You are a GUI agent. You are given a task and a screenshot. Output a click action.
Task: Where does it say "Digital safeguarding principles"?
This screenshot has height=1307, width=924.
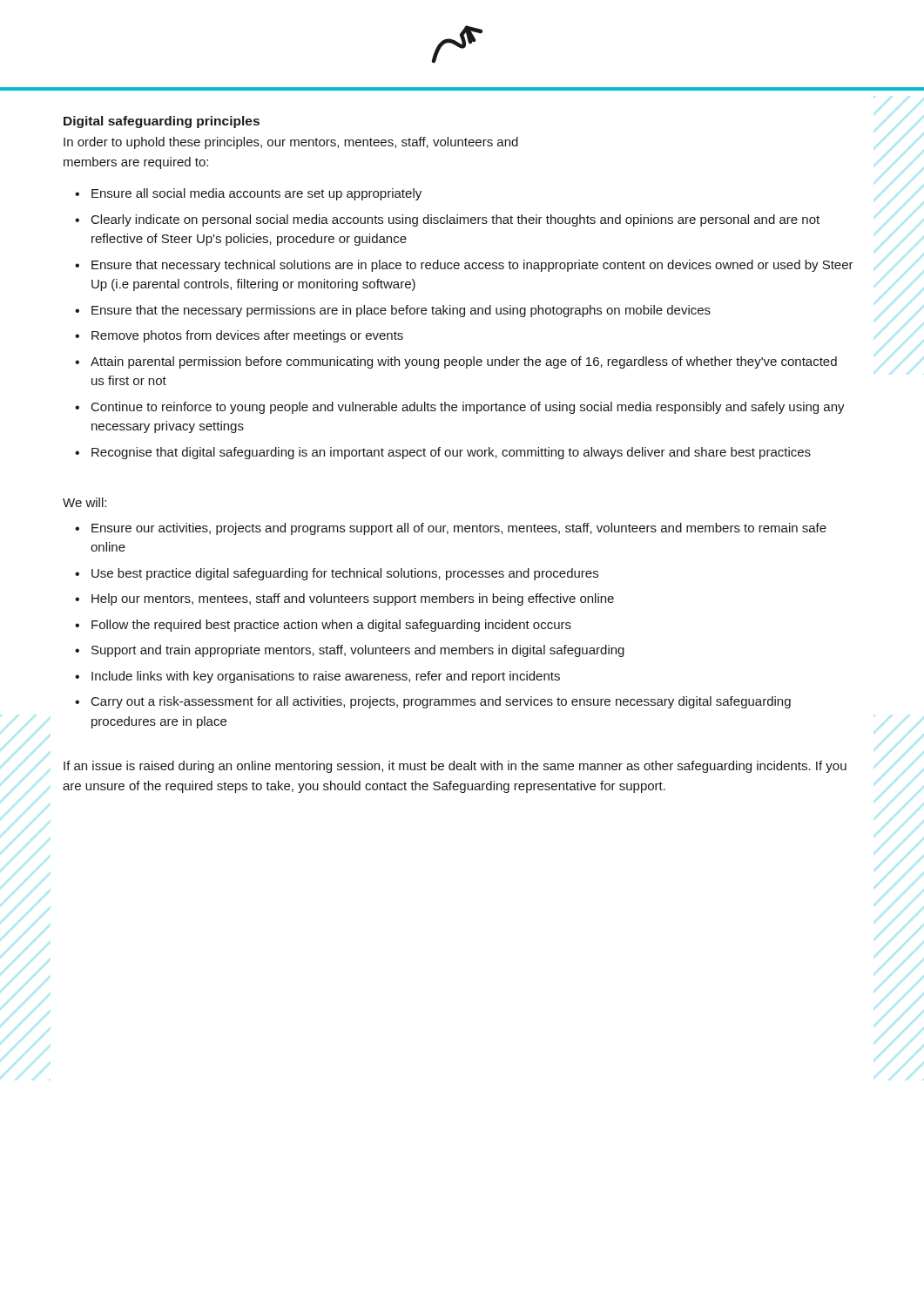point(161,121)
